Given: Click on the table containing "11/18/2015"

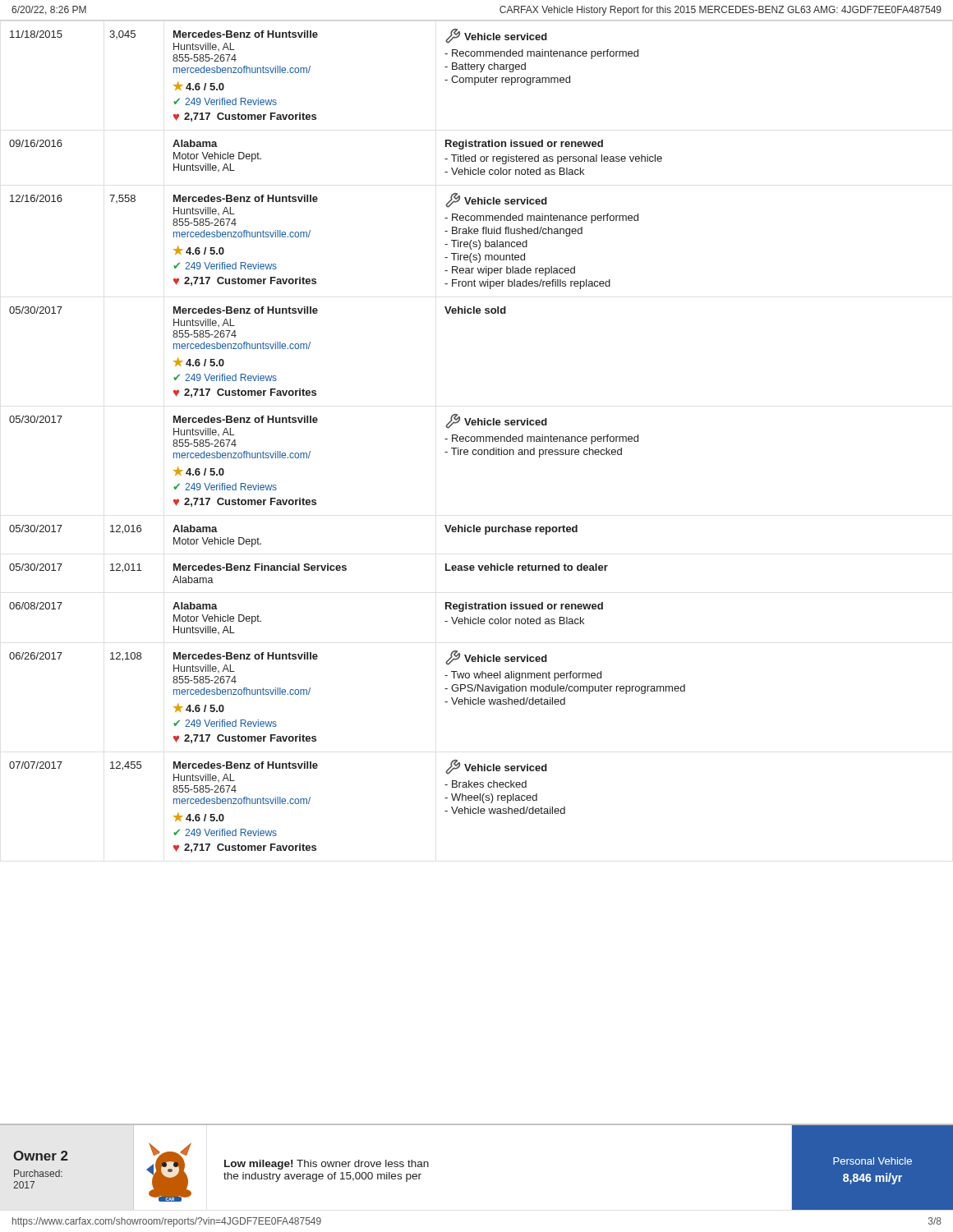Looking at the screenshot, I should tap(476, 441).
